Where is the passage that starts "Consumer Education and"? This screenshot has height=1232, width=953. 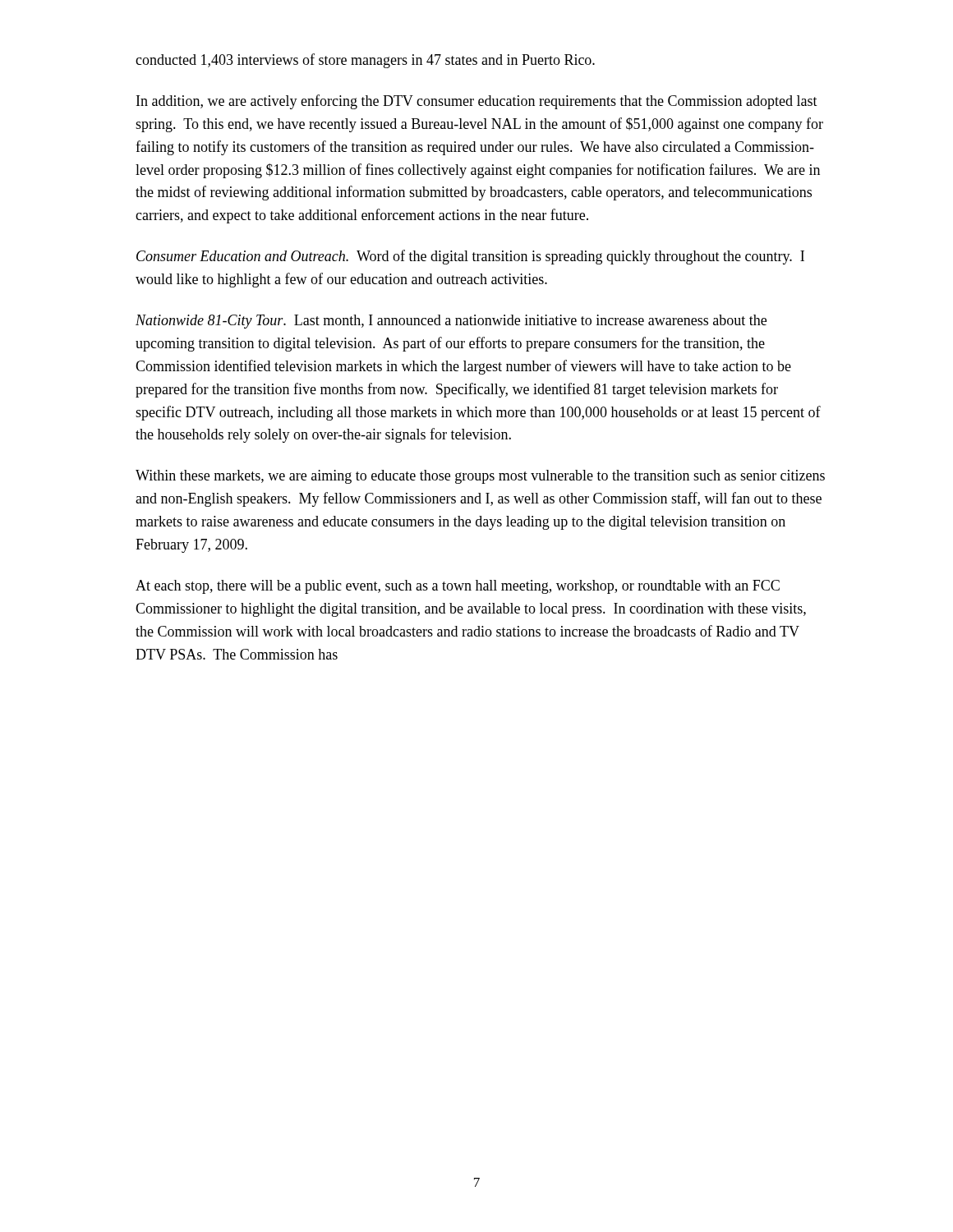click(470, 268)
